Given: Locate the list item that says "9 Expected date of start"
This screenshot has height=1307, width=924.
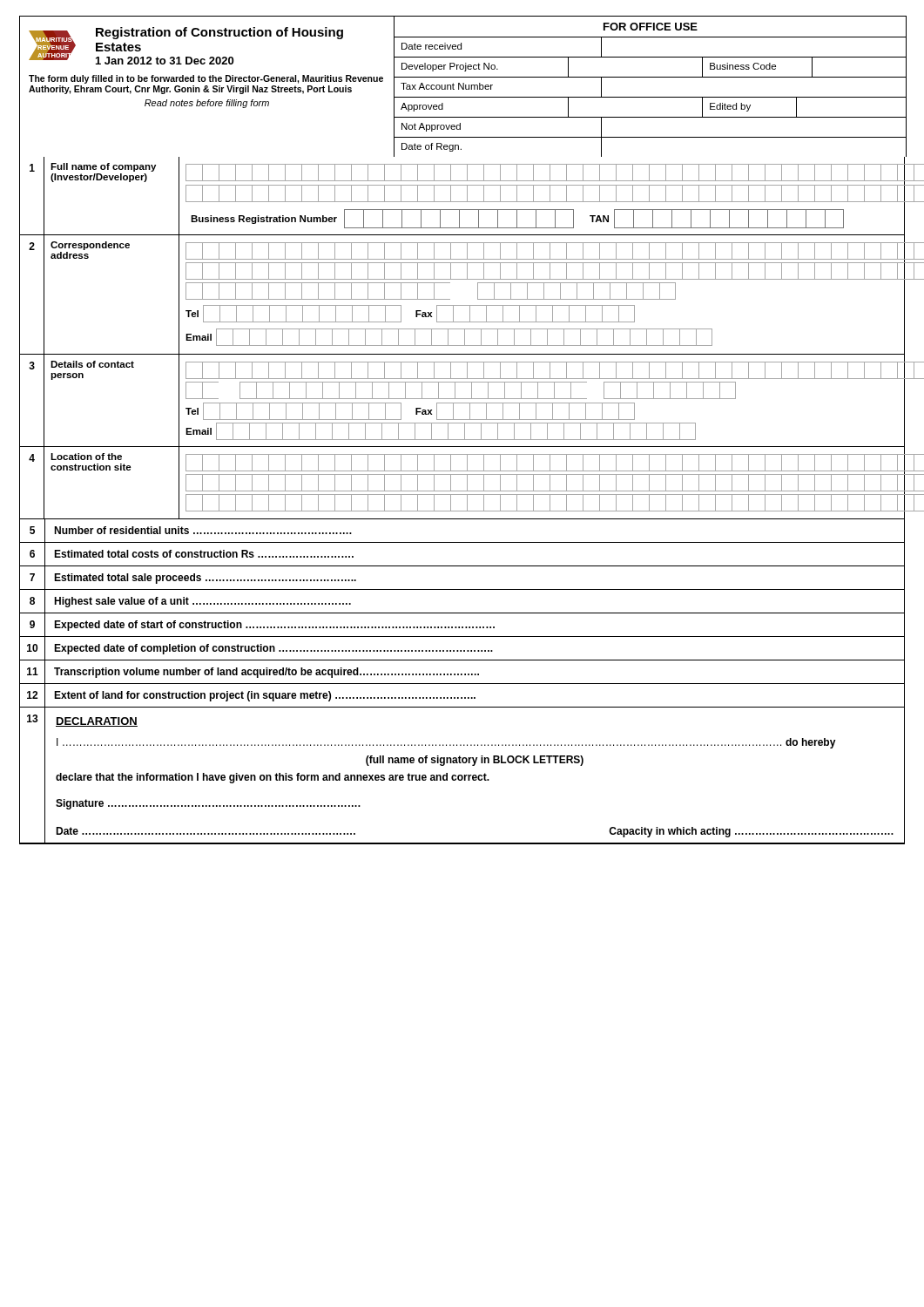Looking at the screenshot, I should (462, 625).
